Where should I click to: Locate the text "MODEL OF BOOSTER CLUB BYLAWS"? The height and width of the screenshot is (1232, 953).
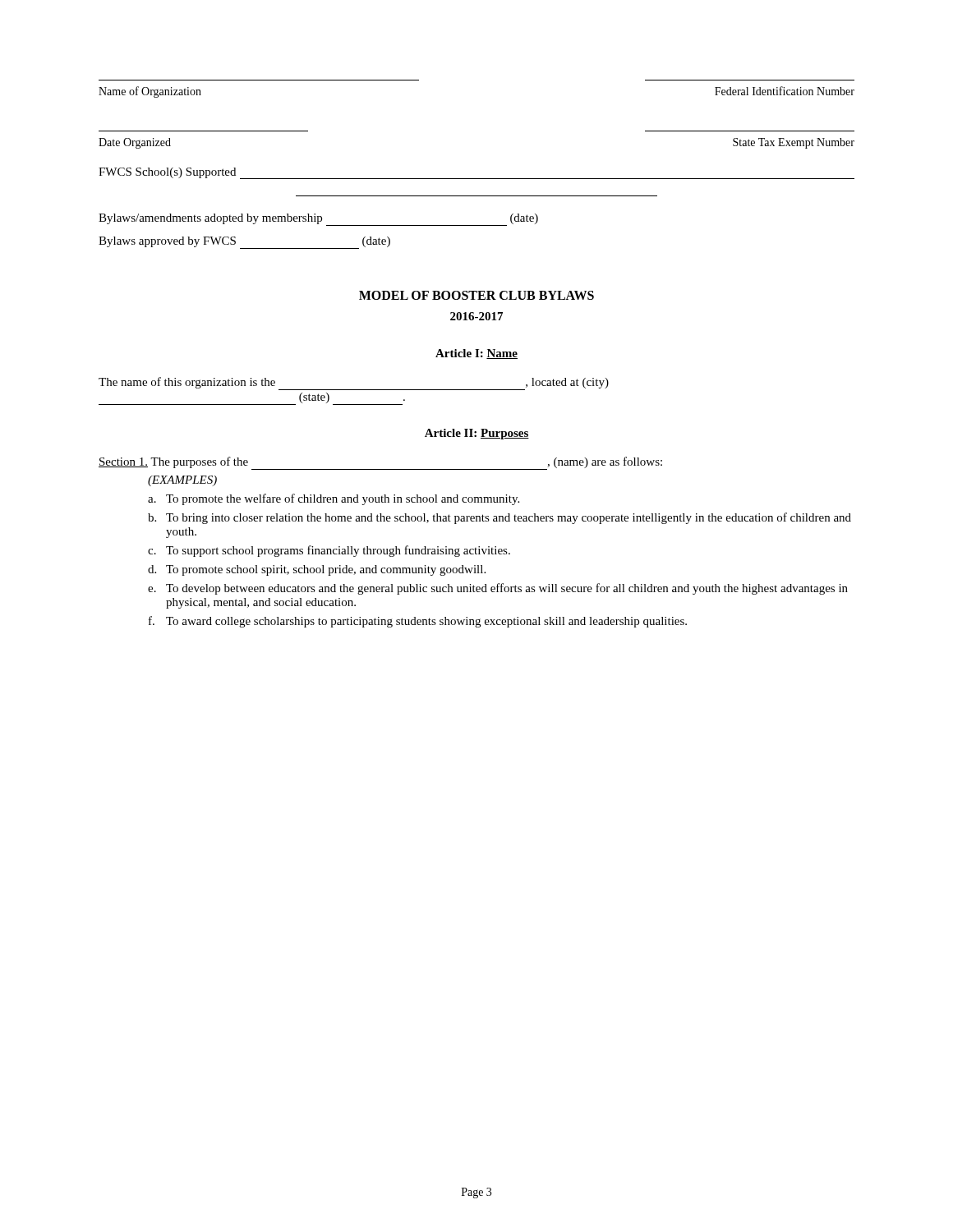(x=476, y=295)
